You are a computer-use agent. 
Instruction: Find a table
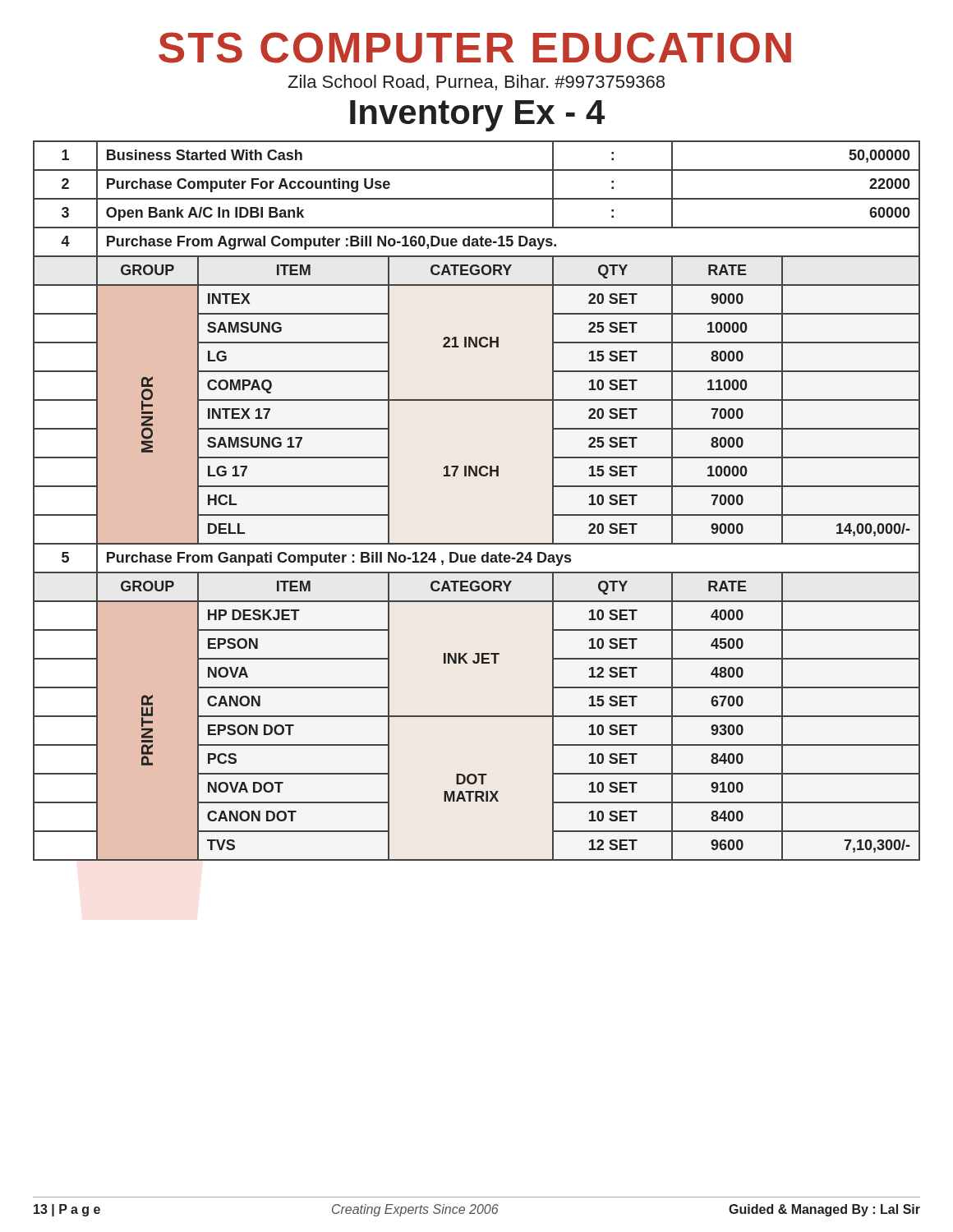click(476, 501)
